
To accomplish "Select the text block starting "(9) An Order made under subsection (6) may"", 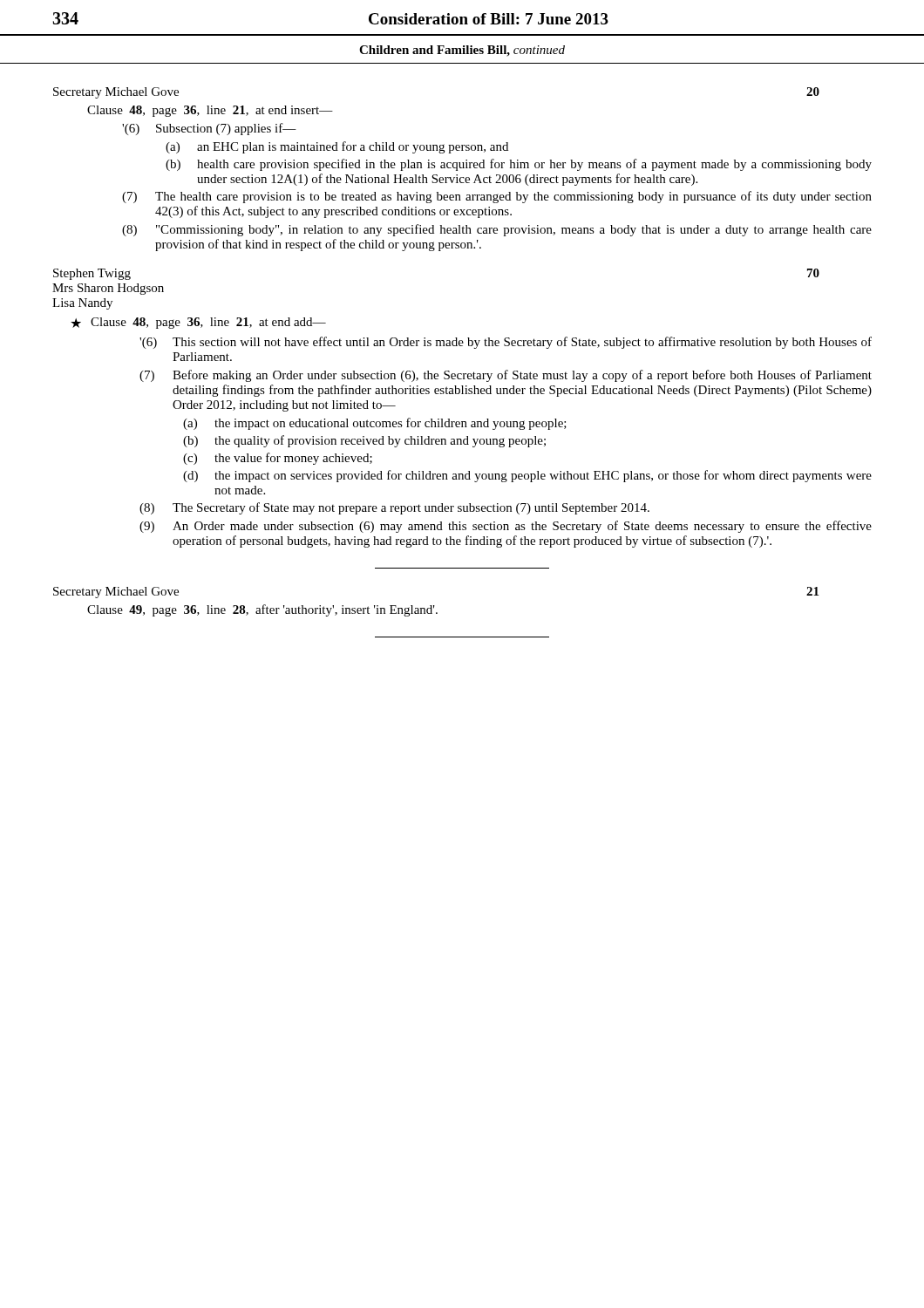I will point(506,534).
